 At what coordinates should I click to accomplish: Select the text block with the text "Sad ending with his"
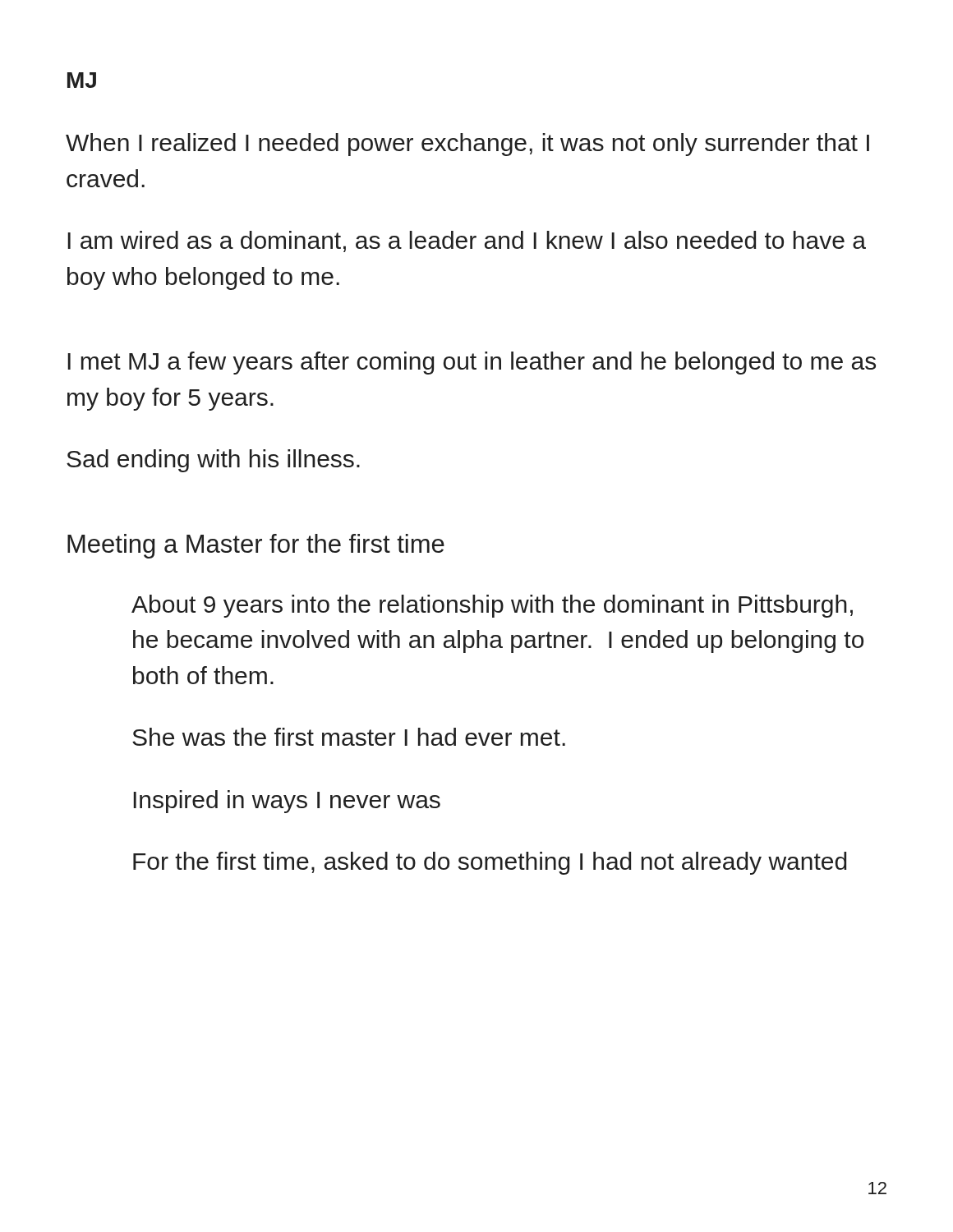[x=214, y=459]
